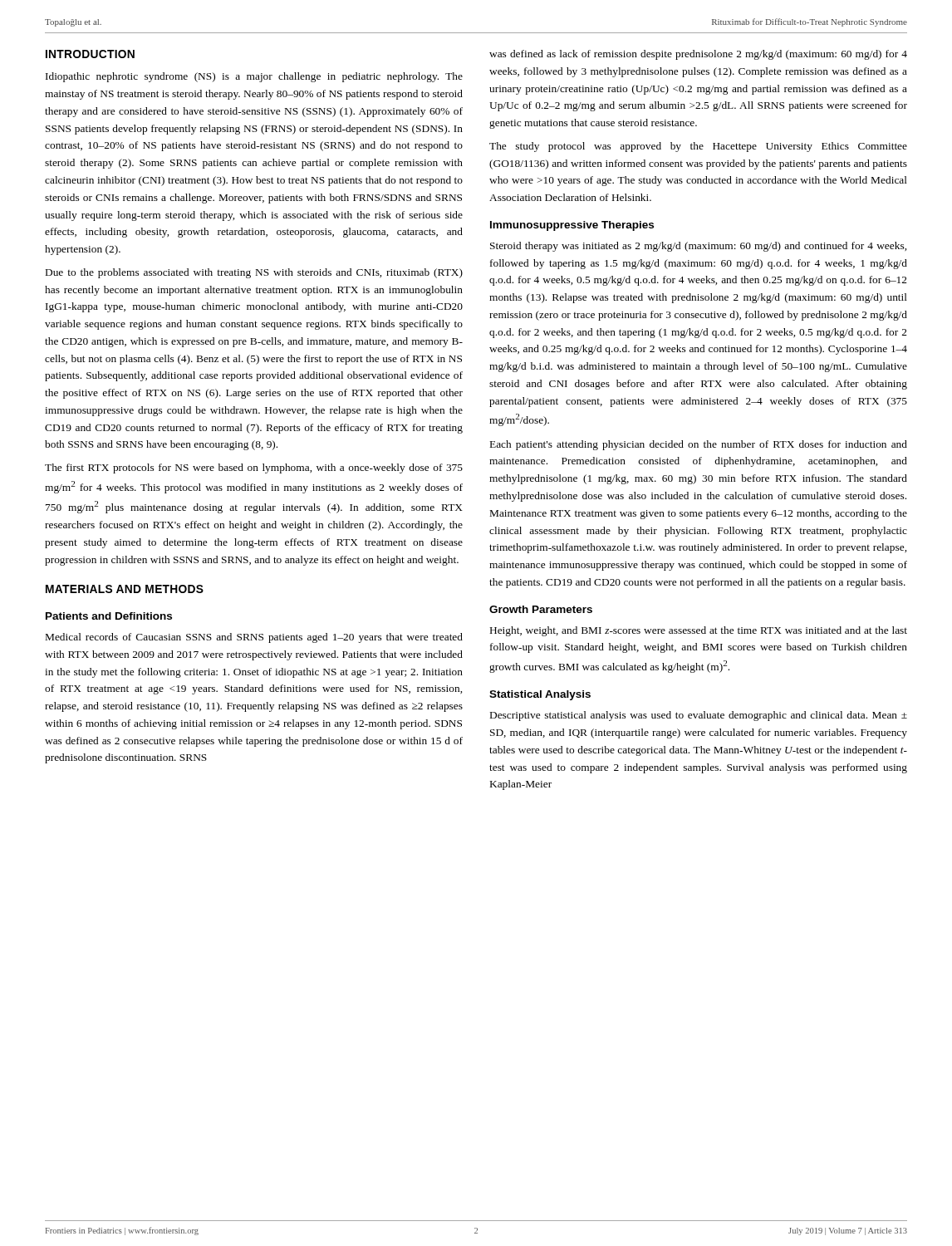The image size is (952, 1246).
Task: Find the section header with the text "Immunosuppressive Therapies"
Action: (x=572, y=225)
